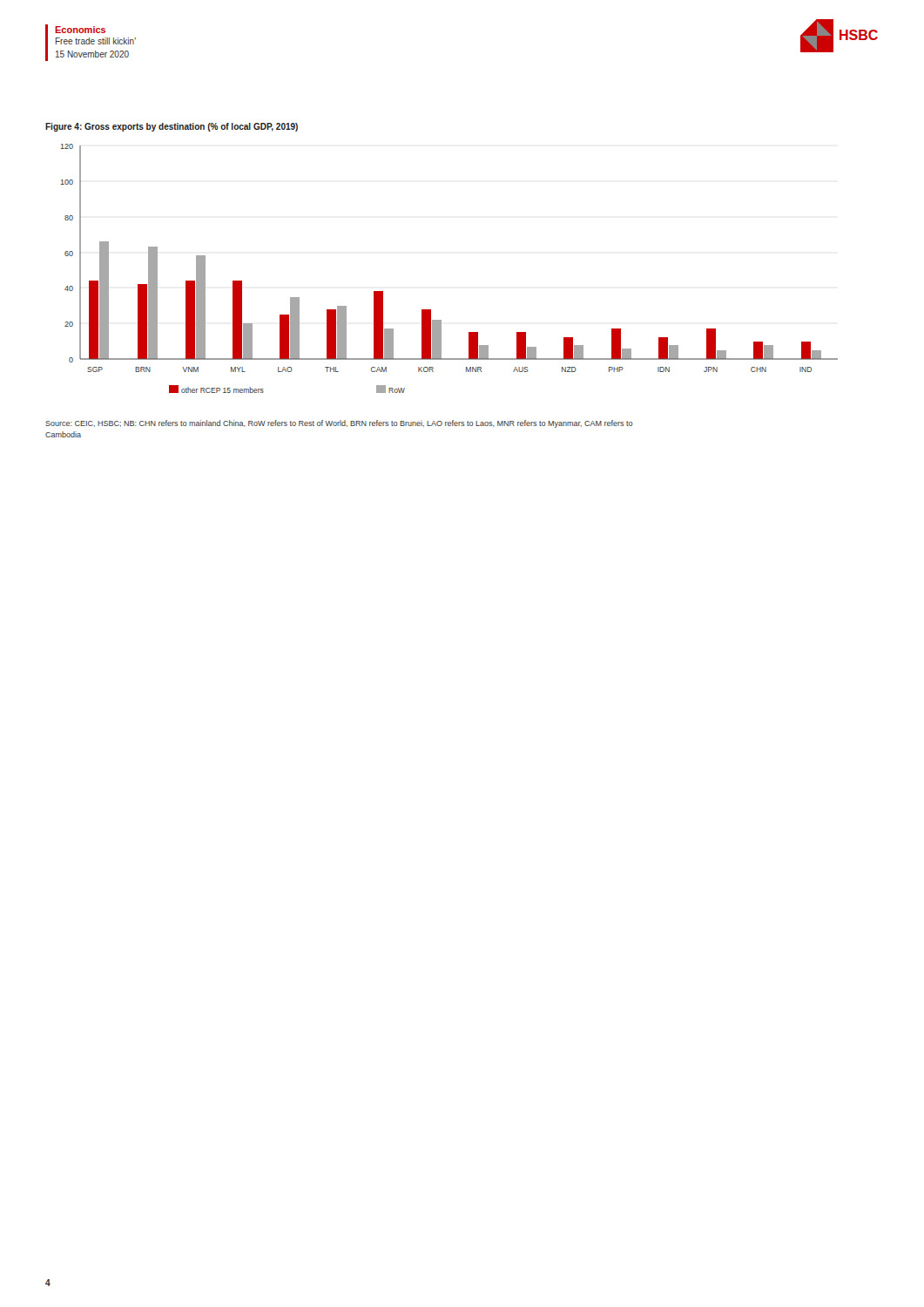924x1307 pixels.
Task: Locate the caption that says "Figure 4: Gross exports by"
Action: pyautogui.click(x=172, y=127)
